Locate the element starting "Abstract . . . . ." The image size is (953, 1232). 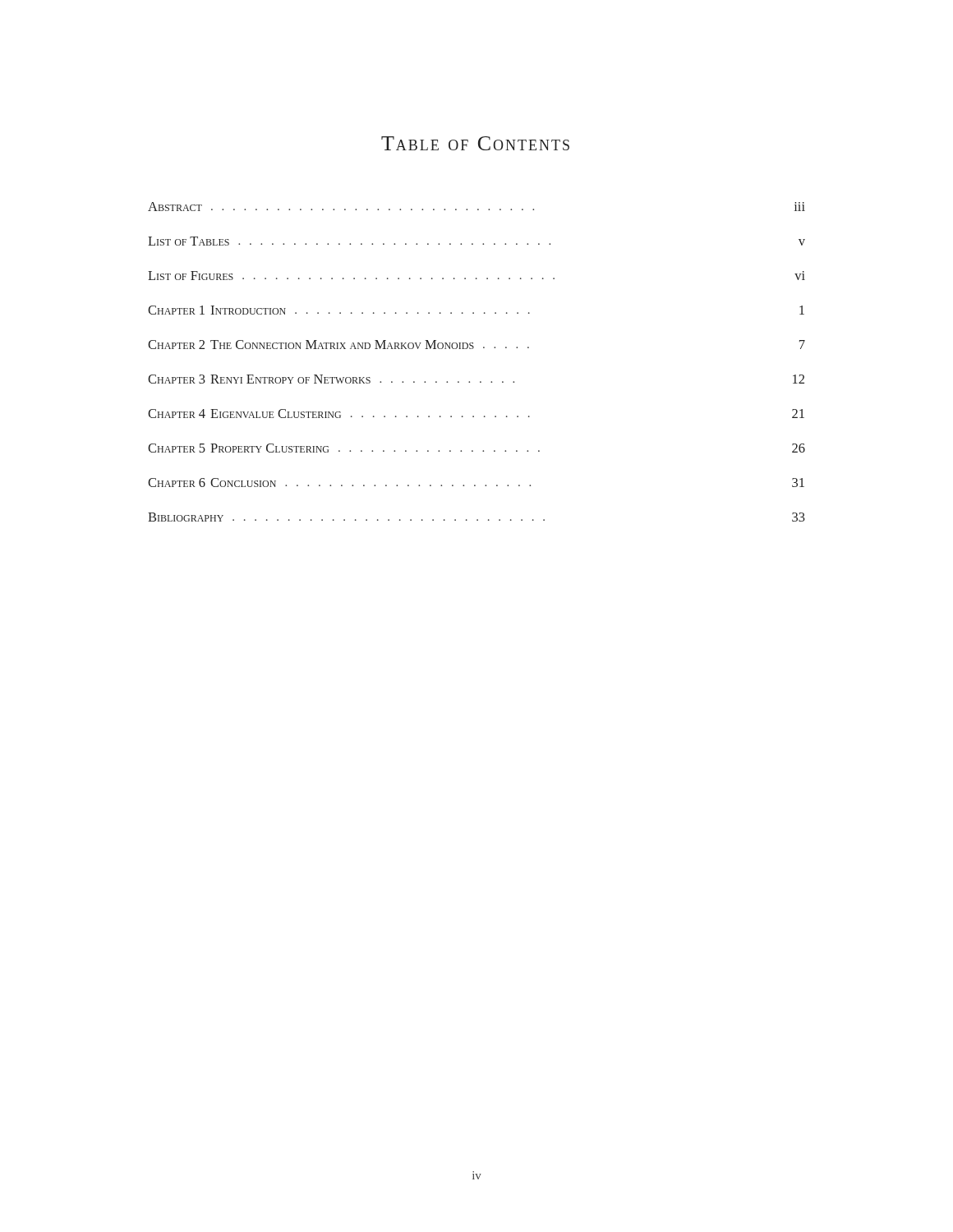[476, 207]
